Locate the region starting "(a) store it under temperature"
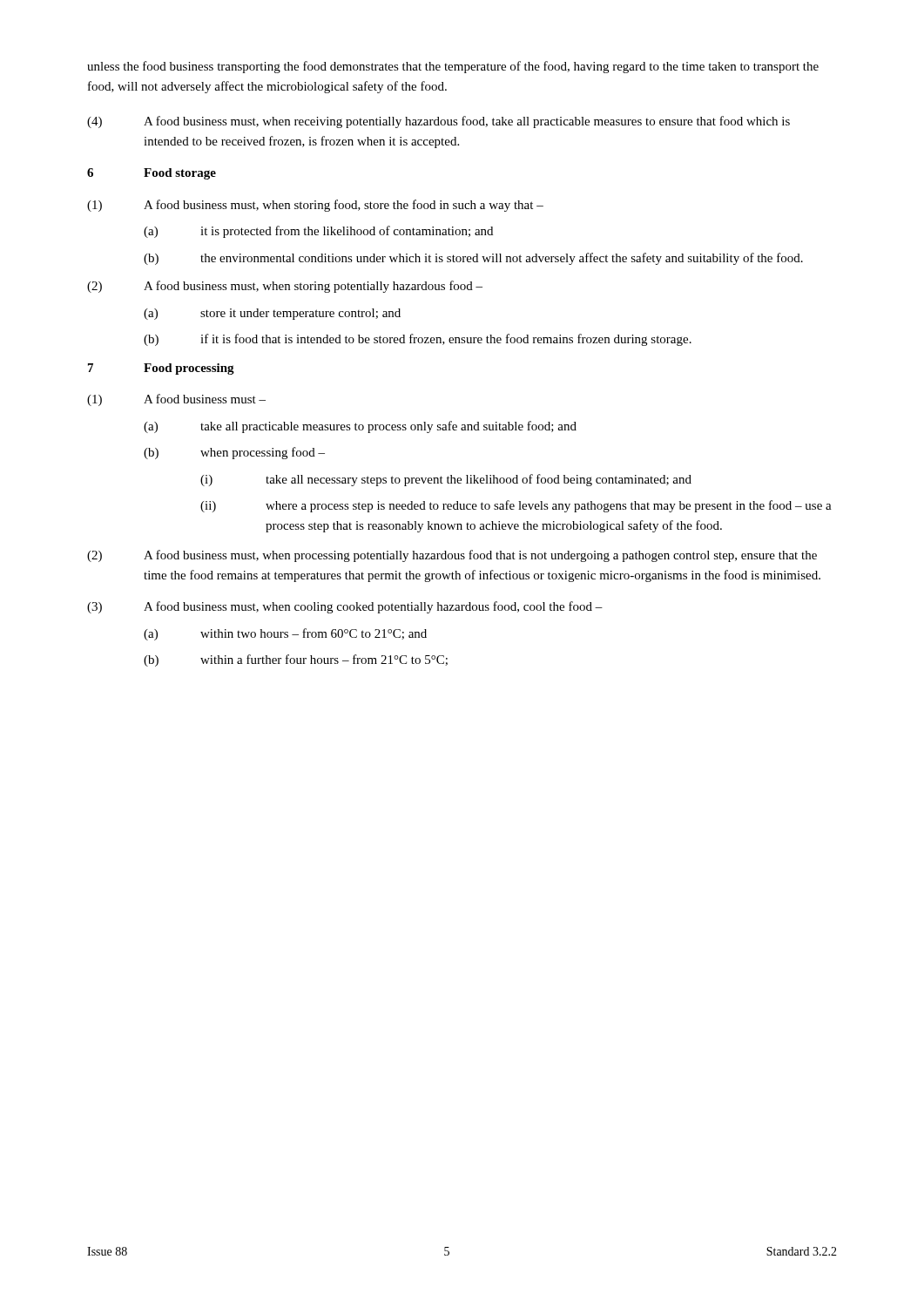 pos(272,314)
